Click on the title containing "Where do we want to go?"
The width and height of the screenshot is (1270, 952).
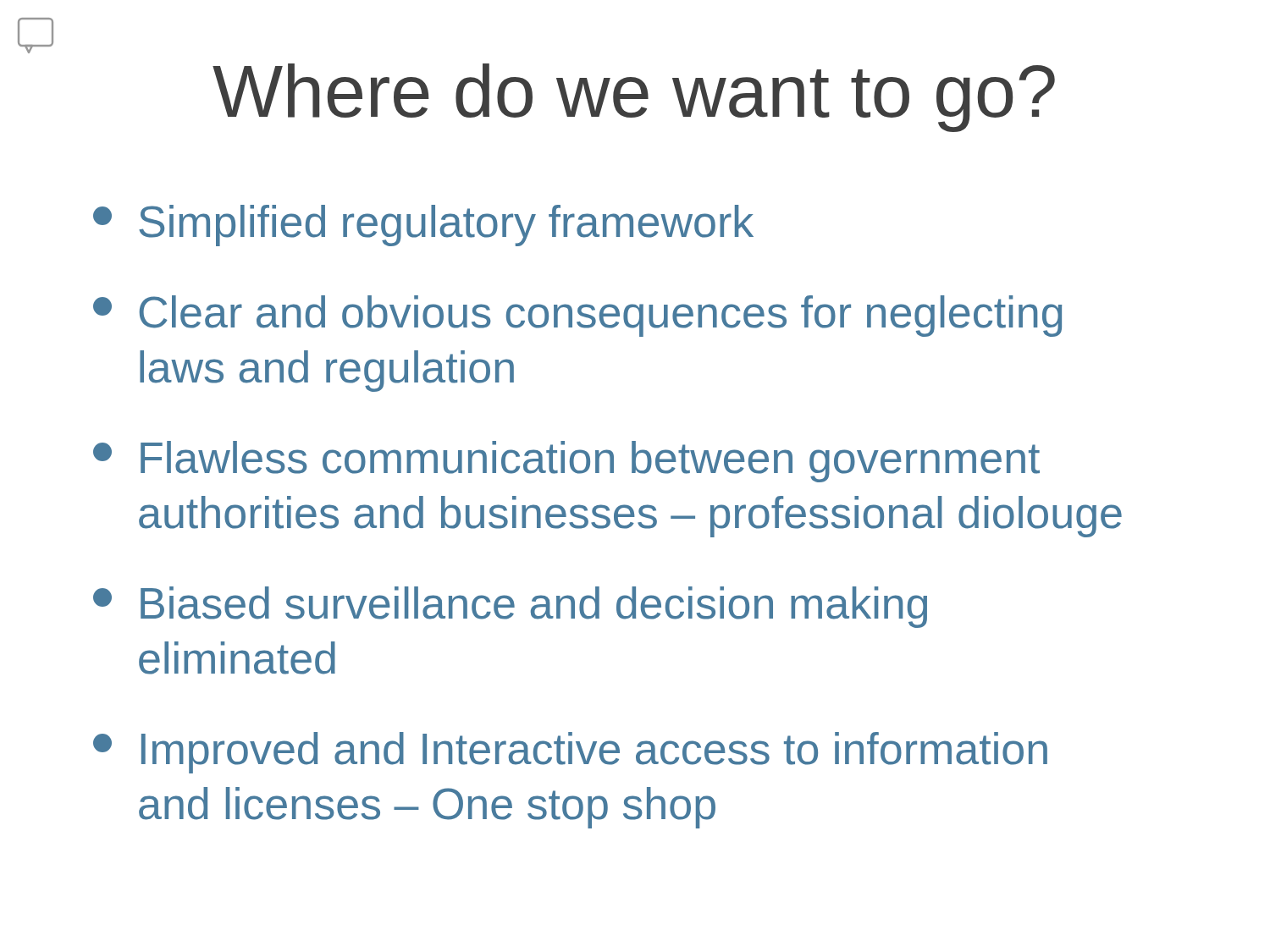tap(635, 92)
